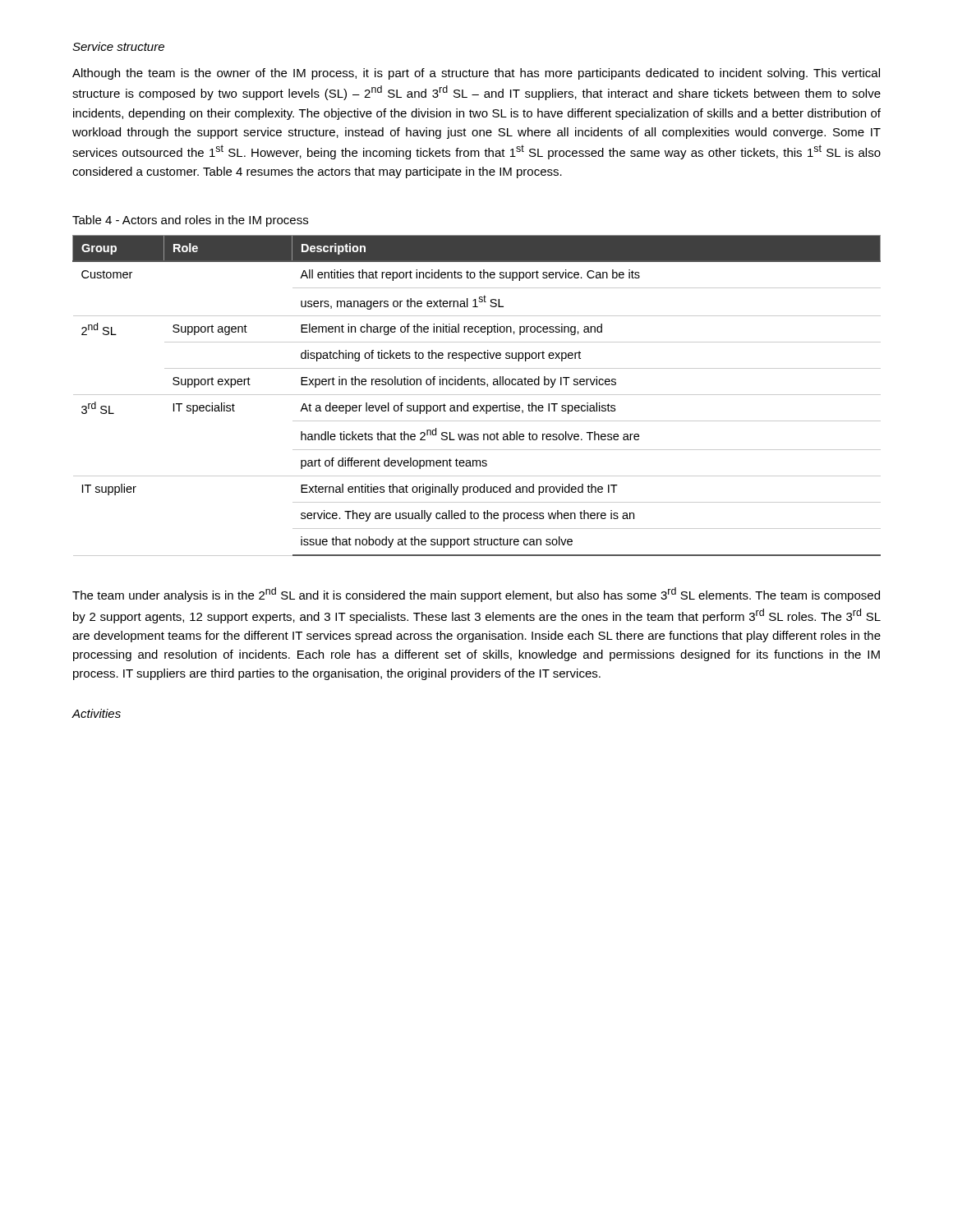
Task: Where is the passage that starts "The team under analysis is in the"?
Action: 476,633
